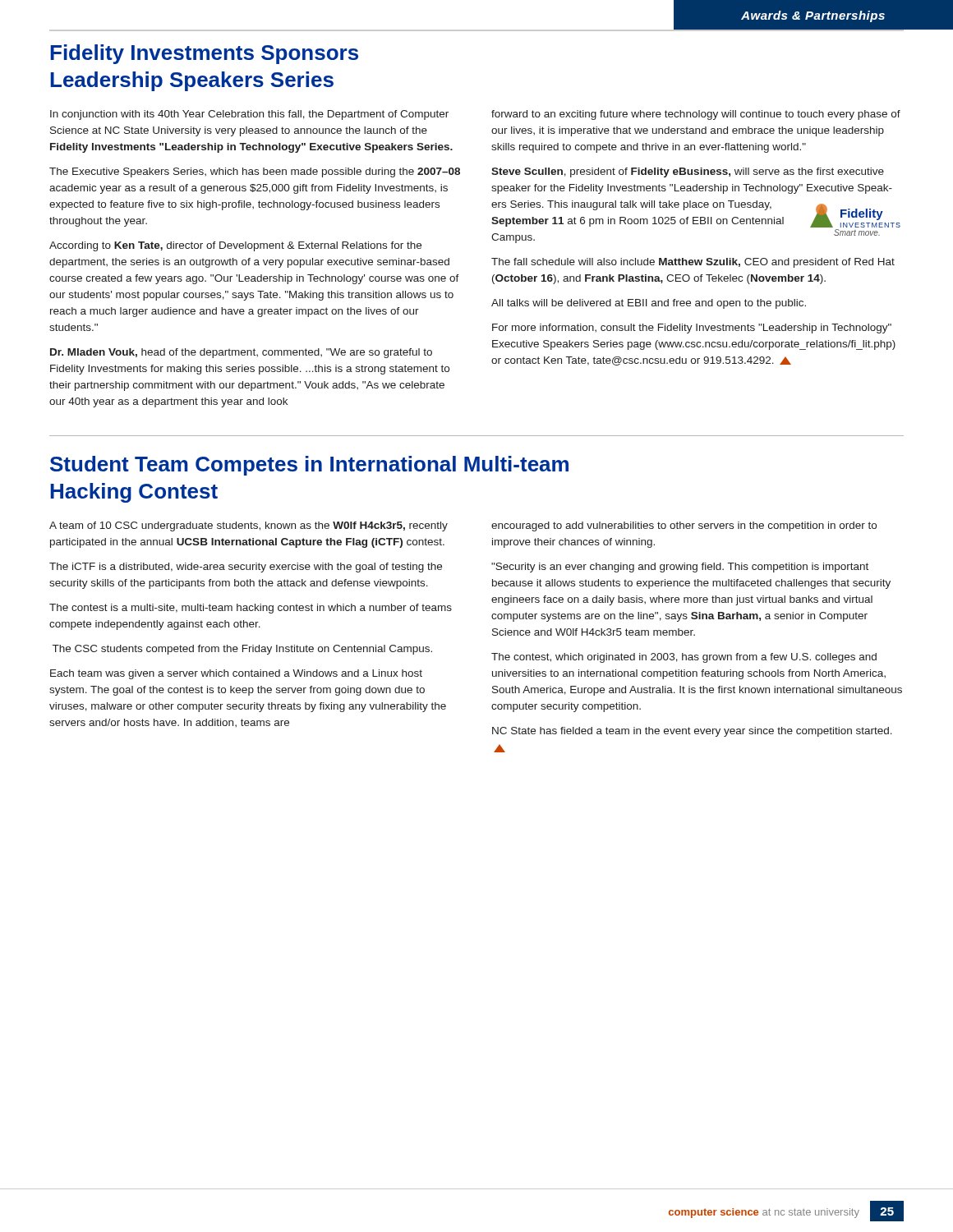
Task: Select the text block containing "NC State has fielded a"
Action: (692, 738)
